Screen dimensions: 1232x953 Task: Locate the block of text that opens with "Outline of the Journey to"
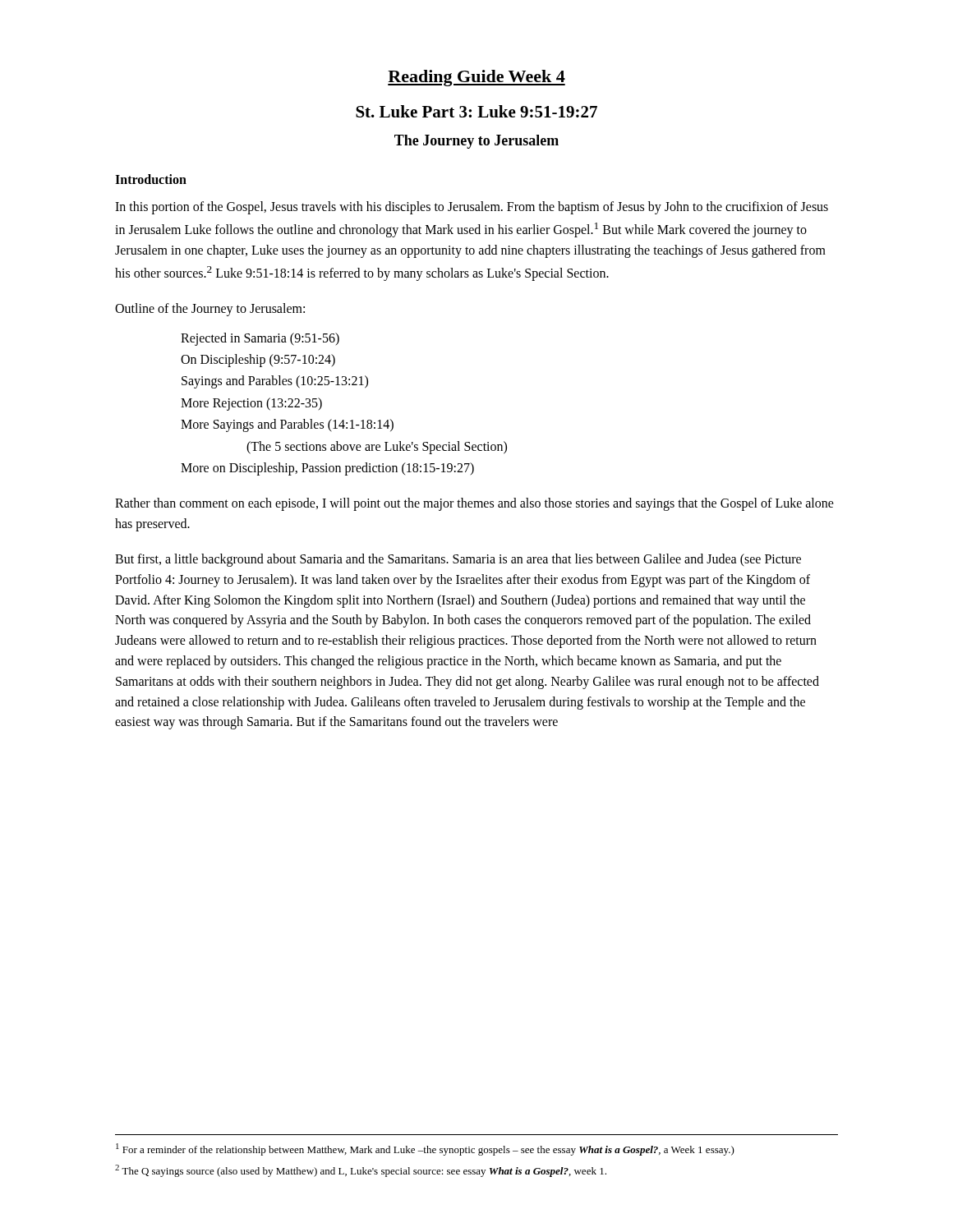click(210, 308)
